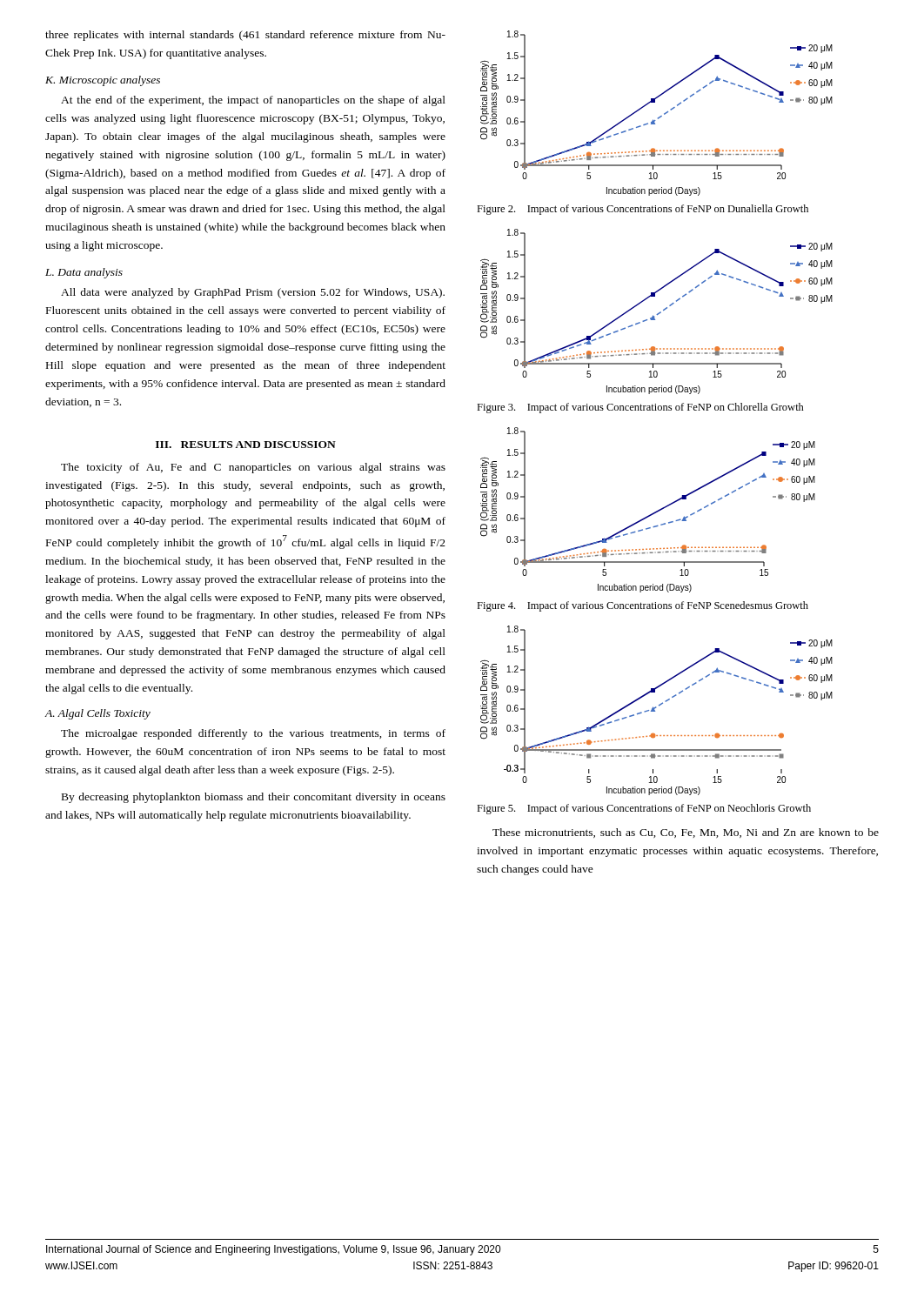924x1305 pixels.
Task: Where is the passage that starts "The toxicity of Au,"?
Action: [x=245, y=577]
